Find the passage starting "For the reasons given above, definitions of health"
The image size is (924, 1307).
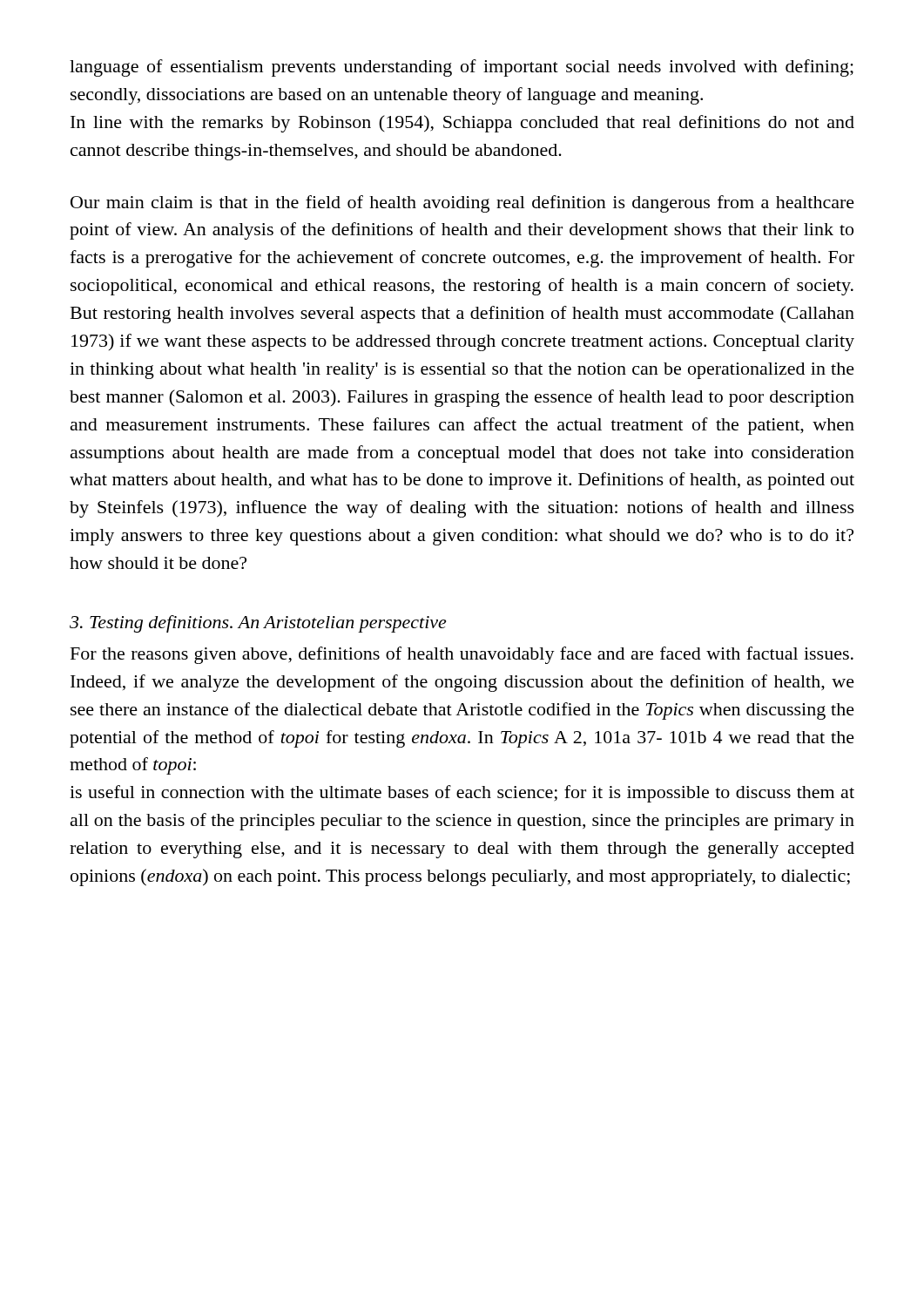[x=462, y=709]
